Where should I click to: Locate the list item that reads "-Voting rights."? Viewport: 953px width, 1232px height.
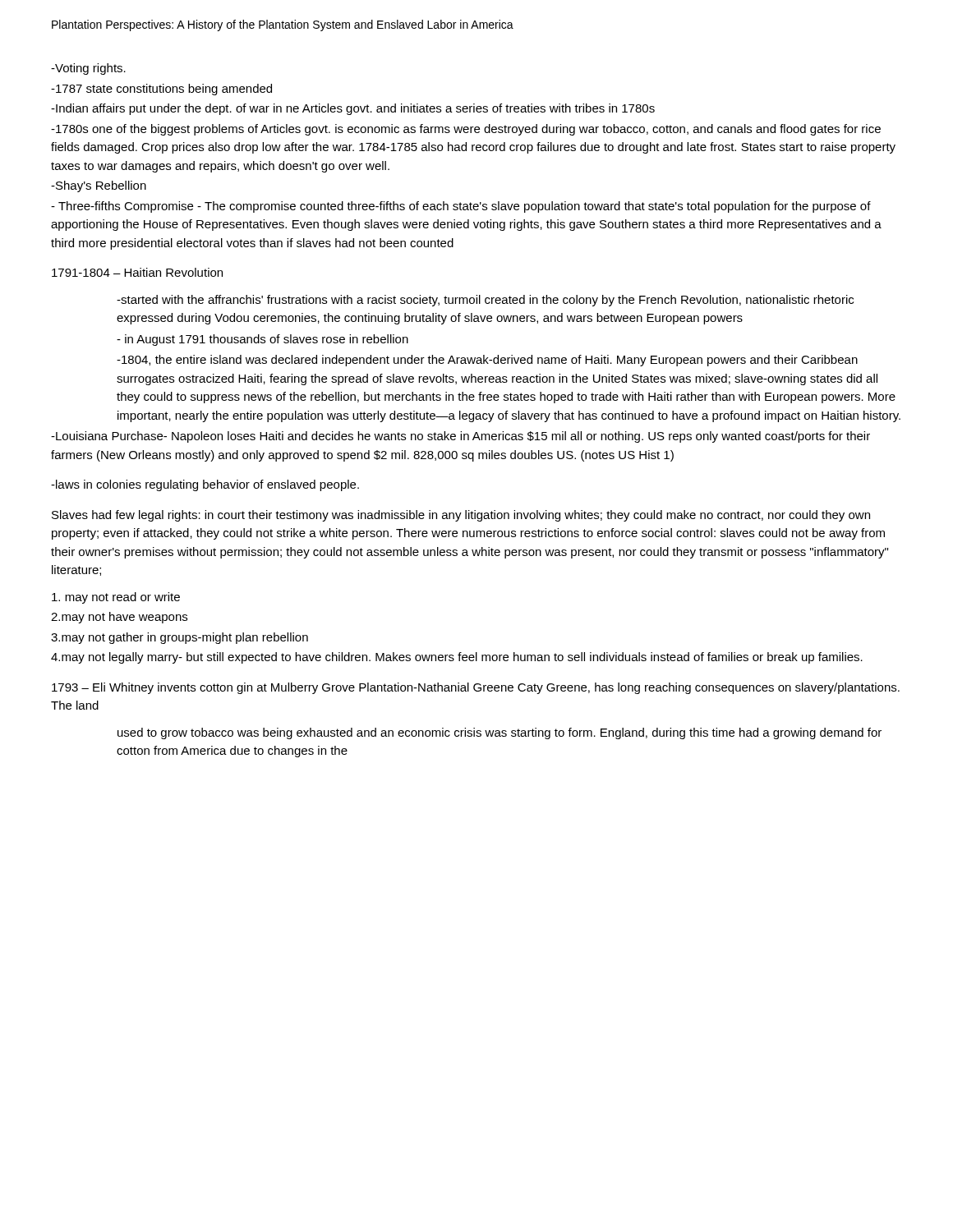tap(89, 68)
